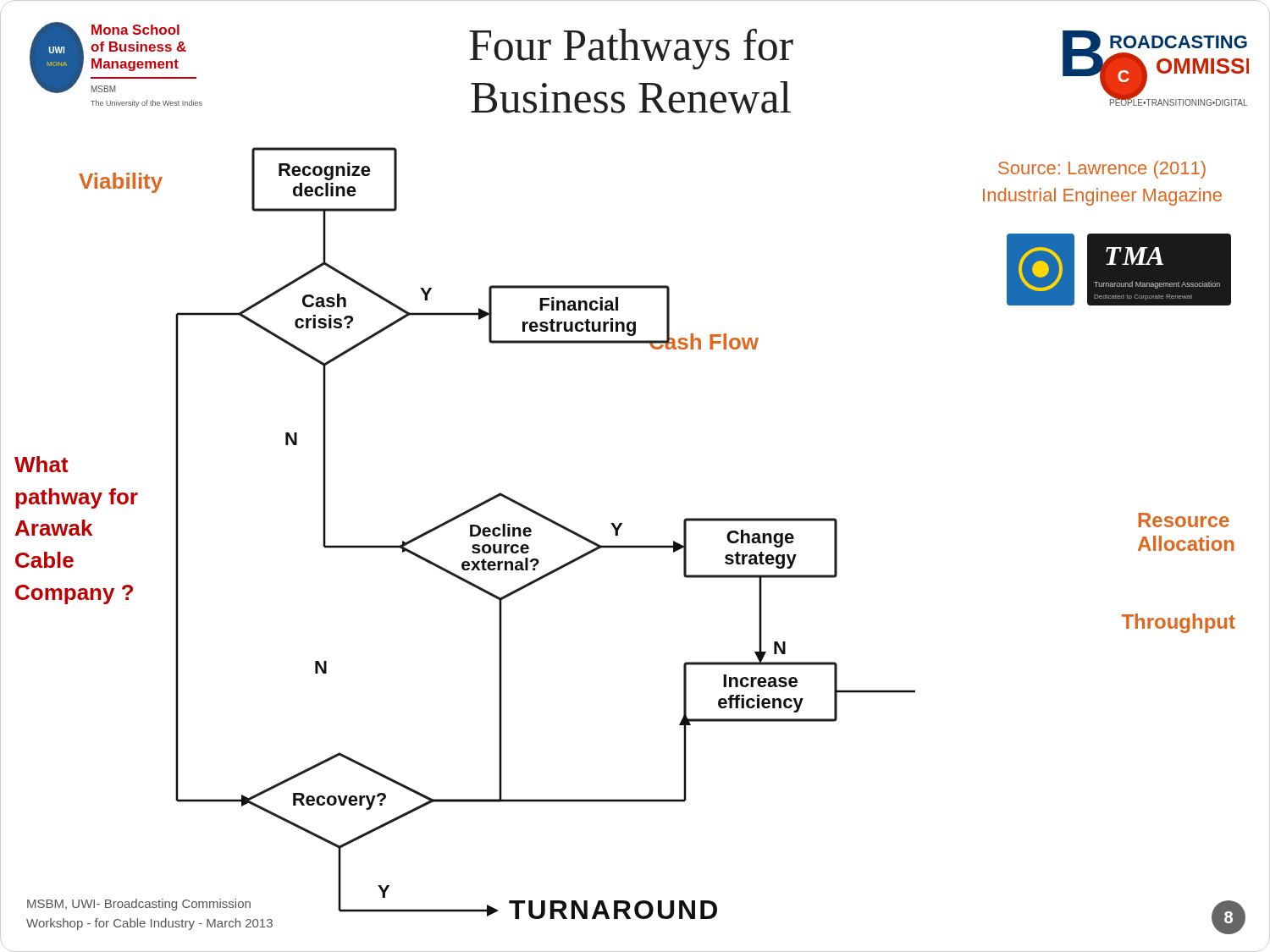Where does it say "Four Pathways forBusiness Renewal"?
The image size is (1270, 952).
(x=631, y=72)
